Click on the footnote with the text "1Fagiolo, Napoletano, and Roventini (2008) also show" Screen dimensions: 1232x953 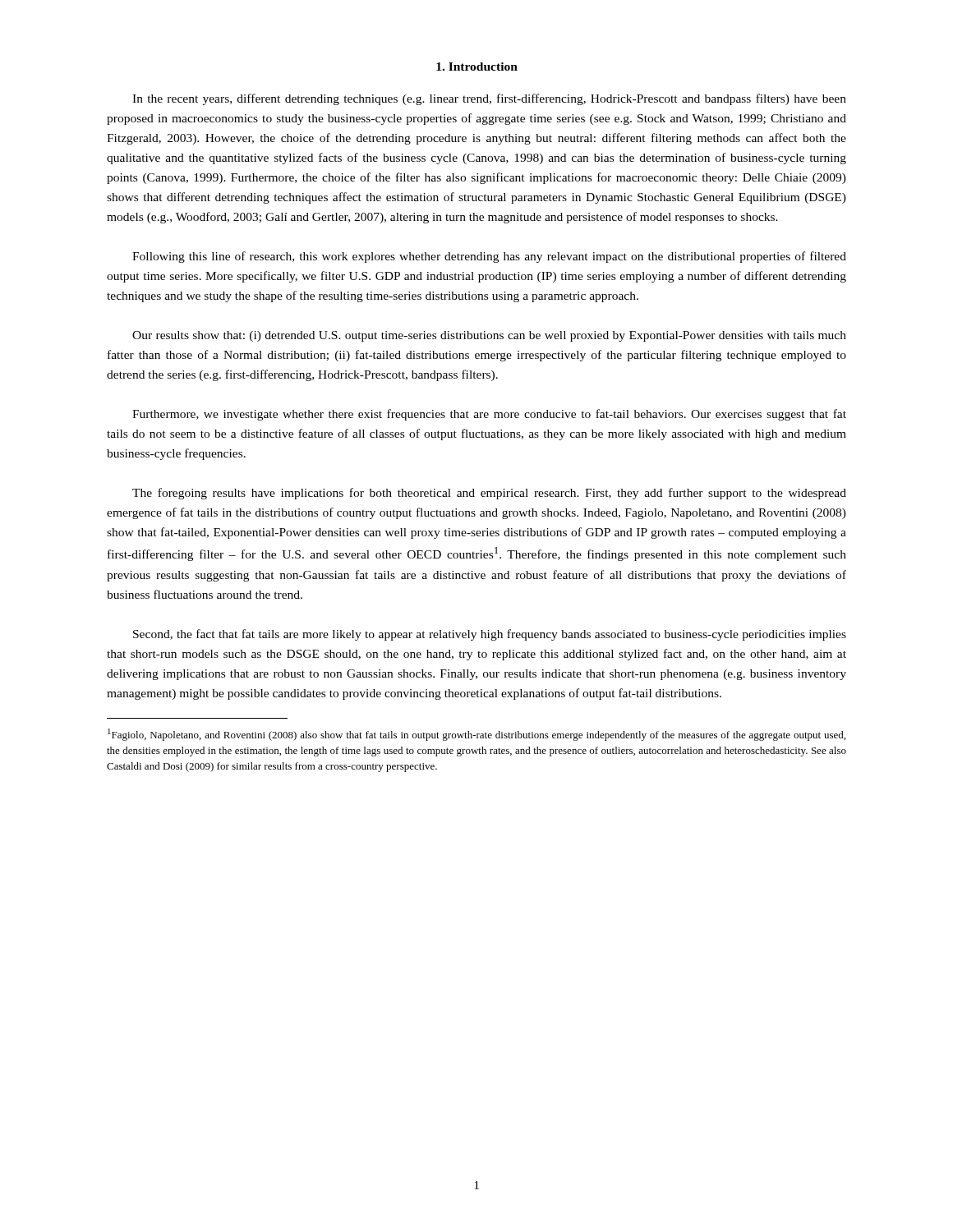[476, 749]
